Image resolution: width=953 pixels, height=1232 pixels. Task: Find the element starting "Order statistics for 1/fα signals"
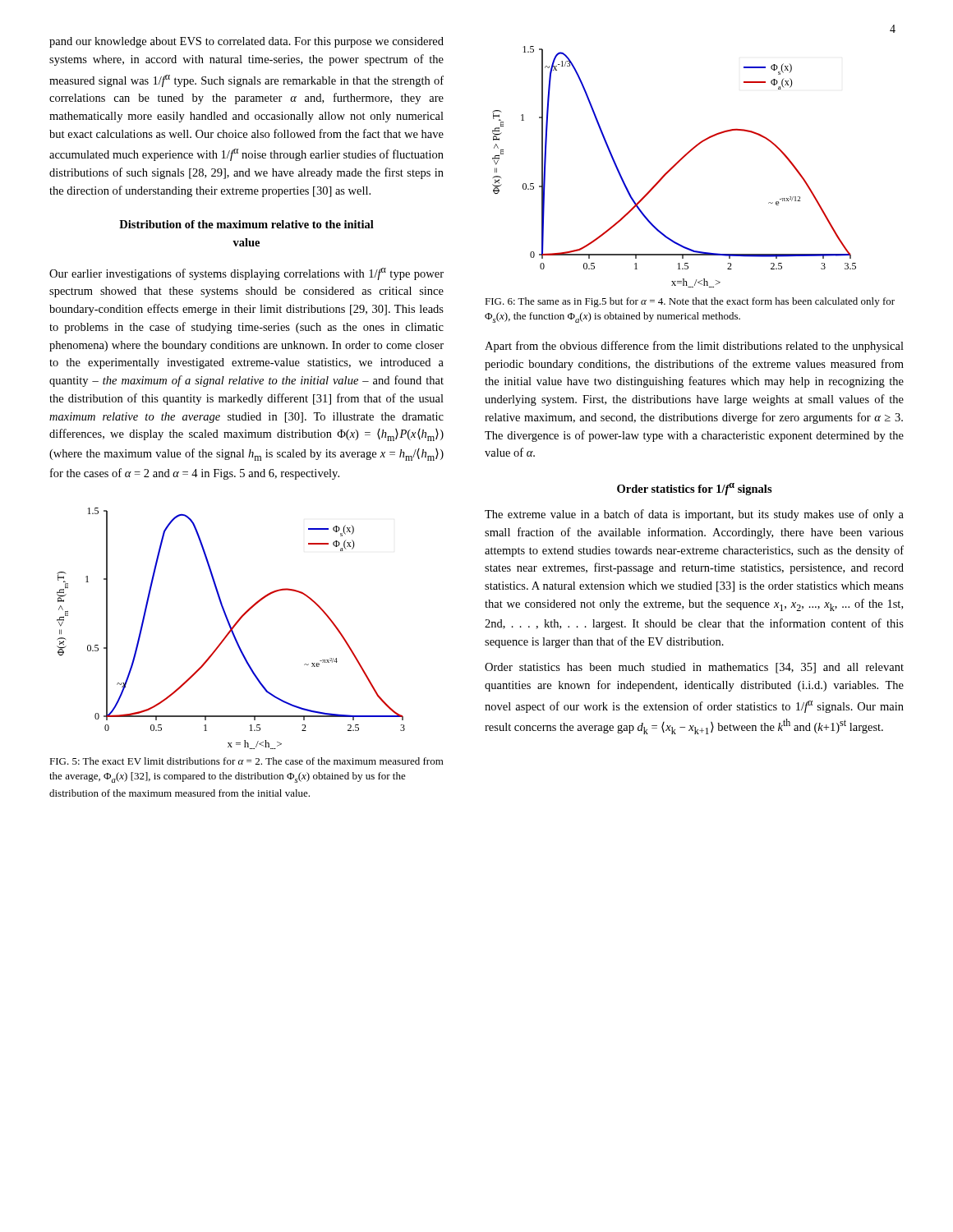pyautogui.click(x=694, y=487)
